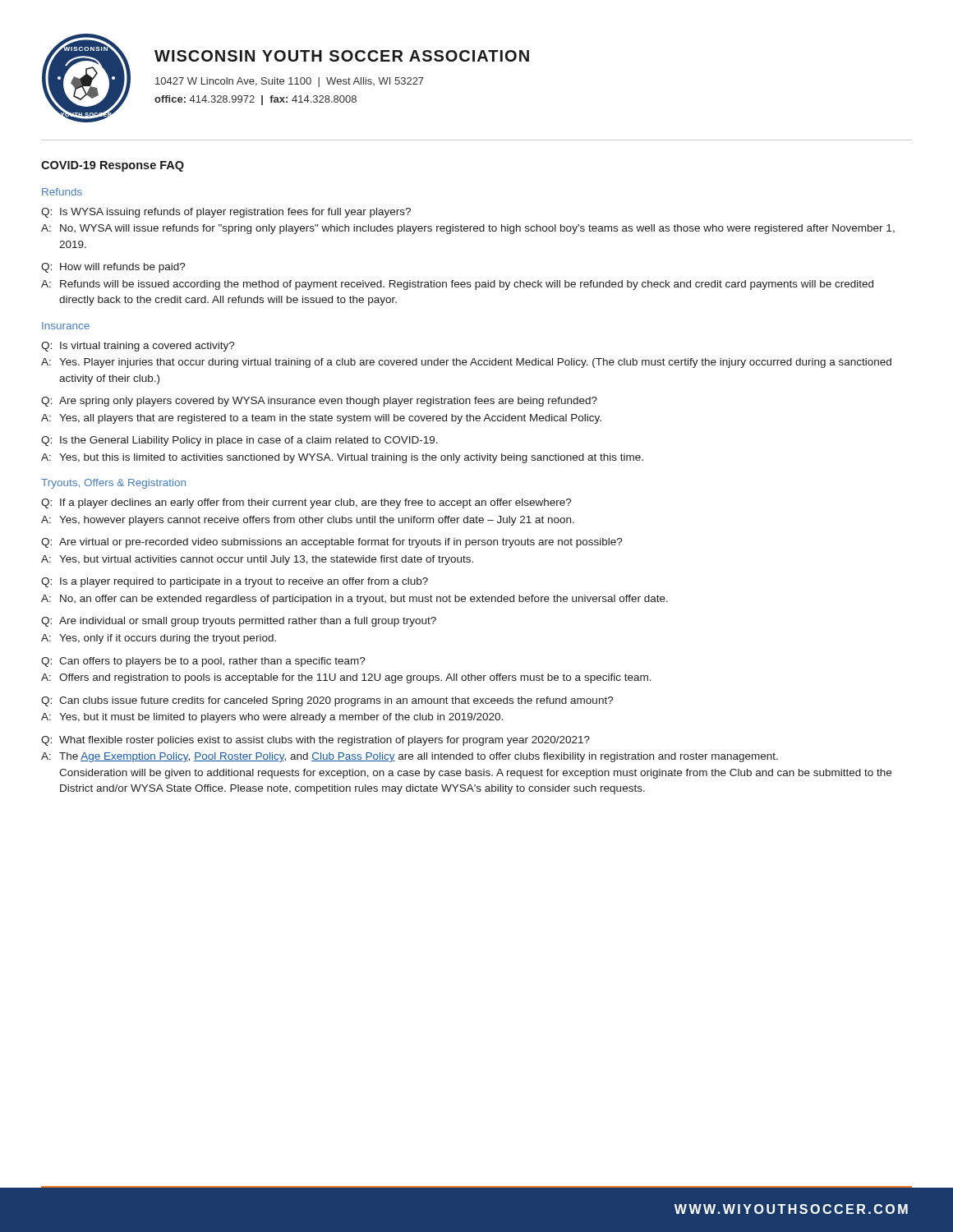Select the list item that says "Q: Are virtual or"
This screenshot has height=1232, width=953.
476,542
